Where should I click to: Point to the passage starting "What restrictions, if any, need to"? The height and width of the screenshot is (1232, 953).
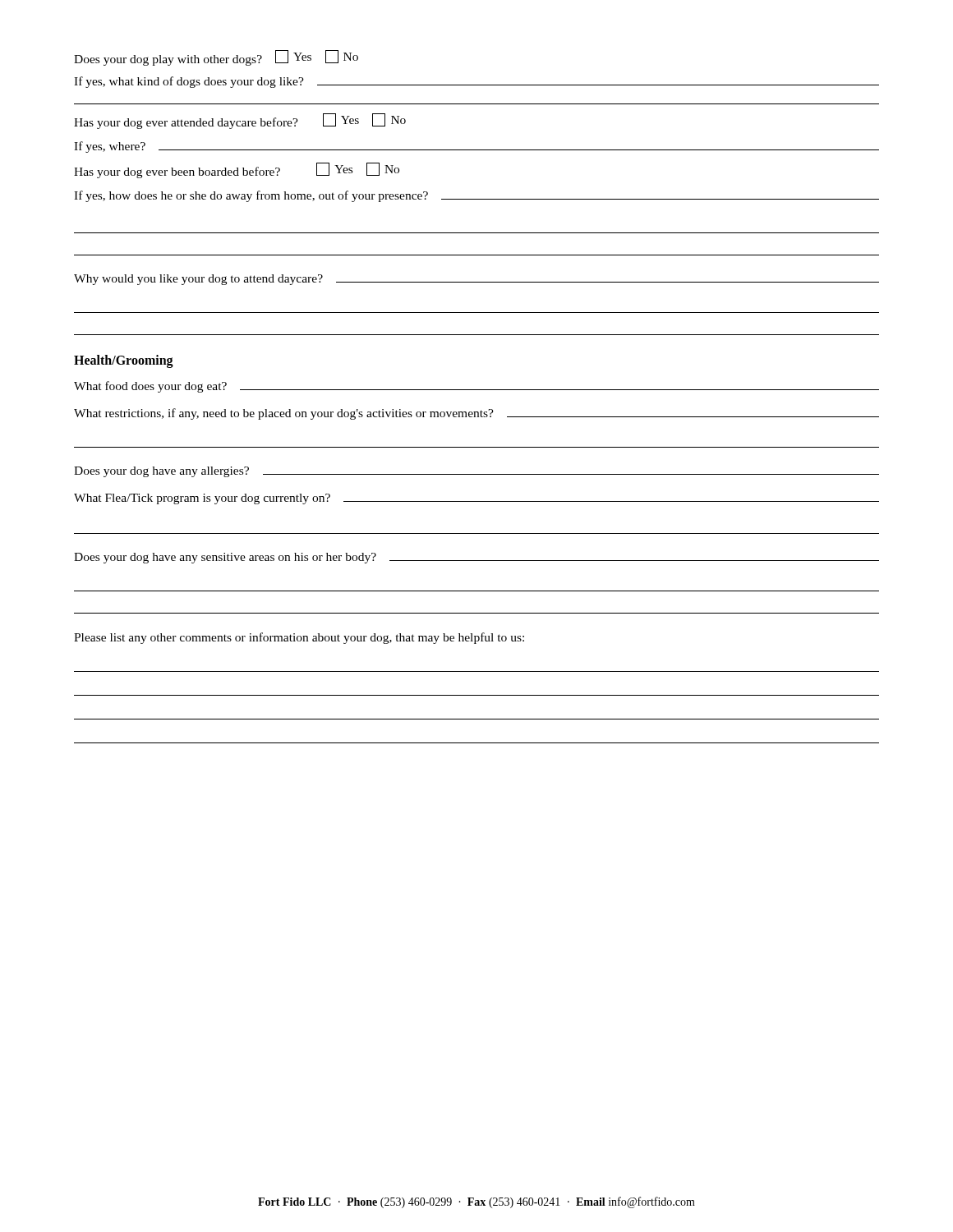click(476, 411)
